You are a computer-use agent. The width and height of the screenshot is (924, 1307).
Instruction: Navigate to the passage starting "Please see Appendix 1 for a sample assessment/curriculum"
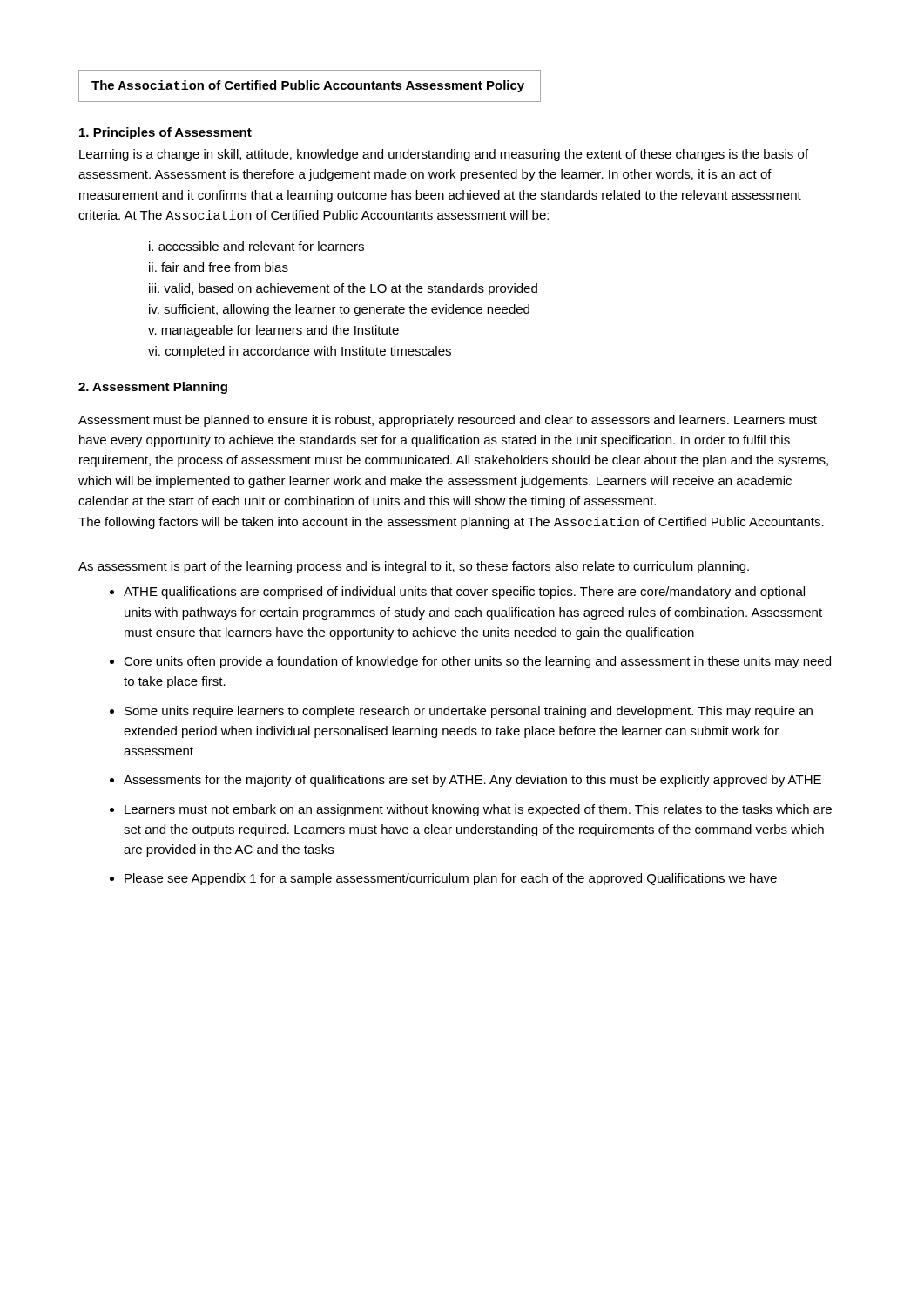pyautogui.click(x=450, y=878)
